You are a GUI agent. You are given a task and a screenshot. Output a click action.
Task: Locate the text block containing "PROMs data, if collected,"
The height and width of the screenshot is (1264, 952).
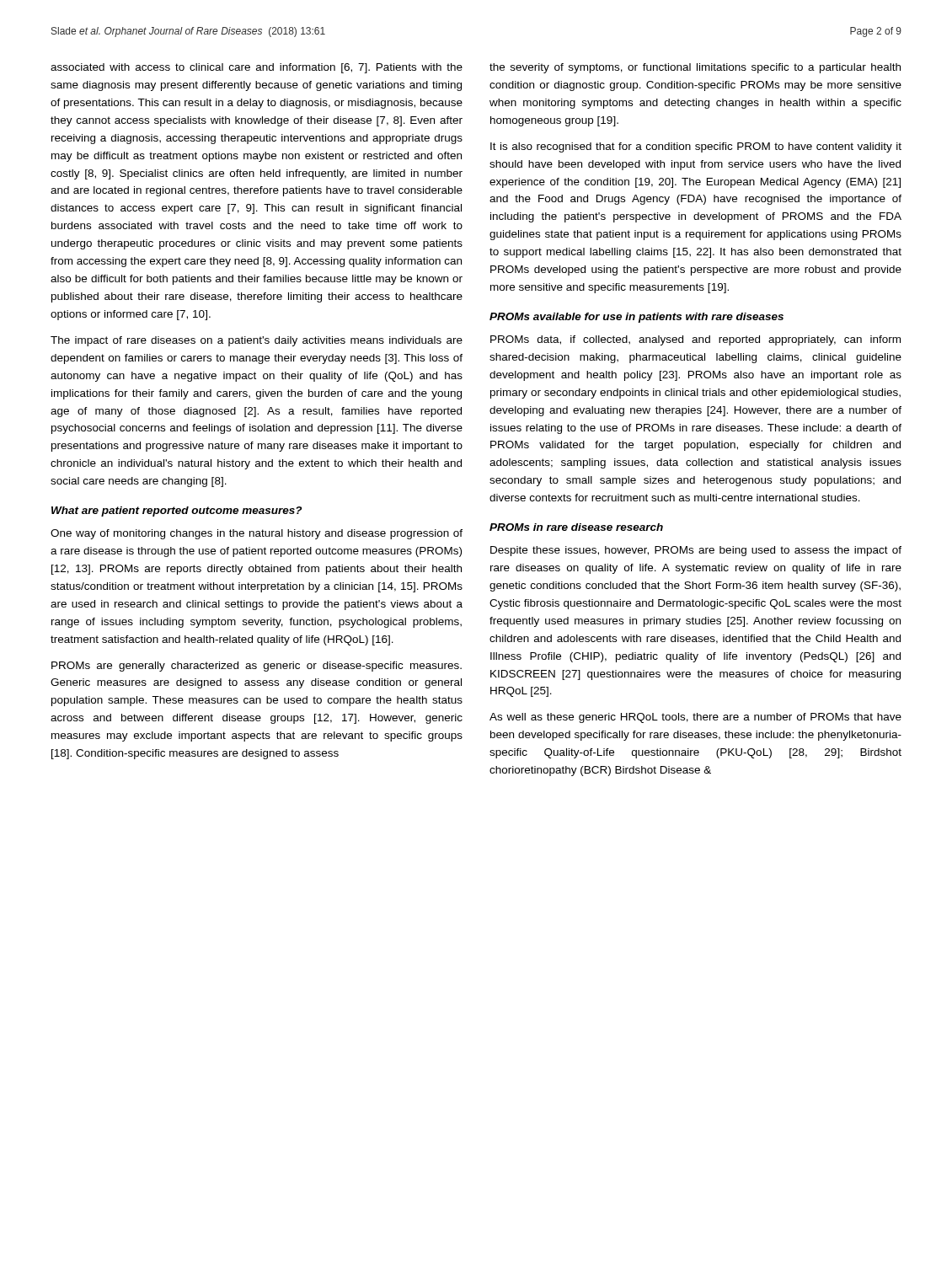point(695,419)
